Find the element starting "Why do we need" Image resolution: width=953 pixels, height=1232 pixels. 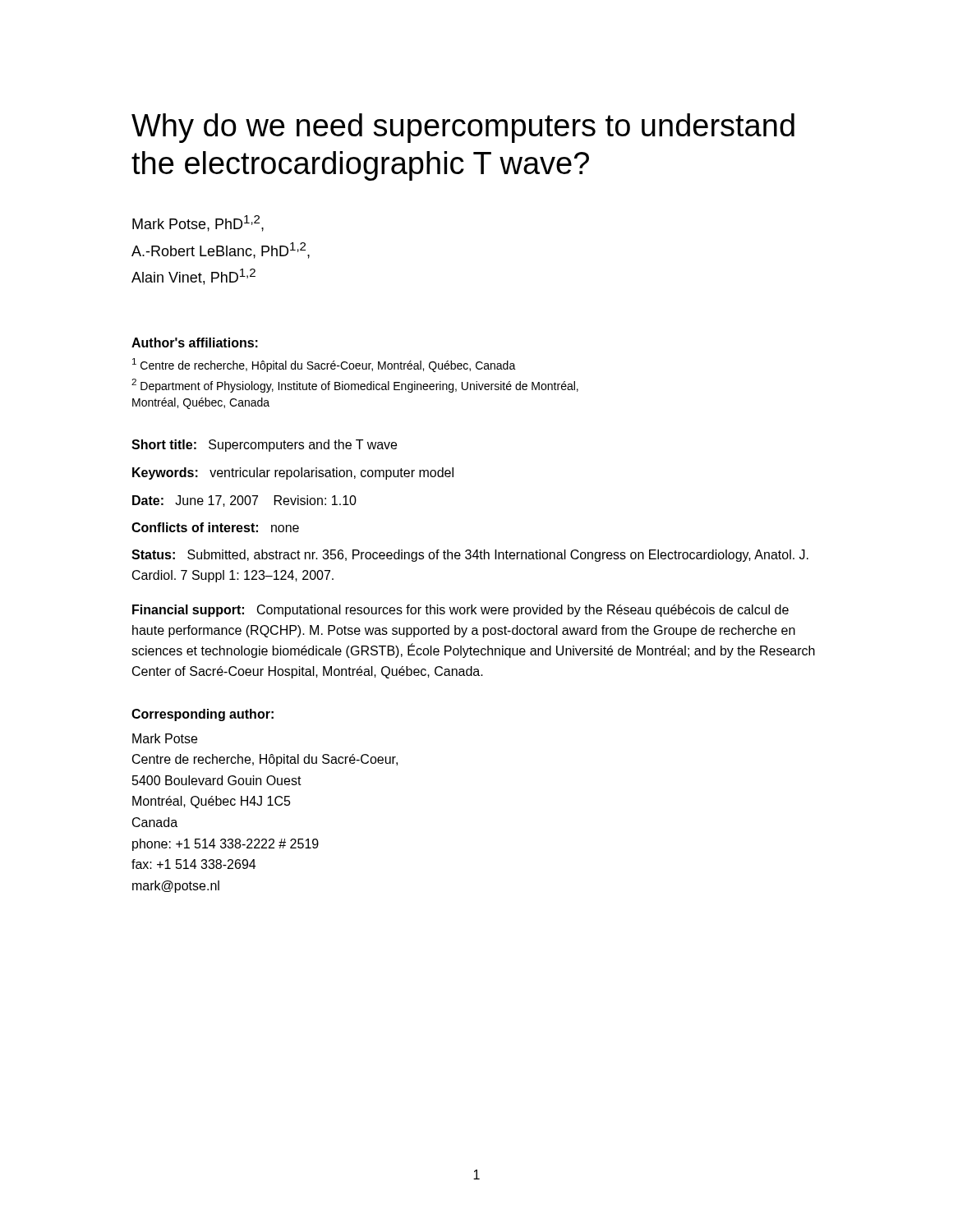tap(476, 145)
